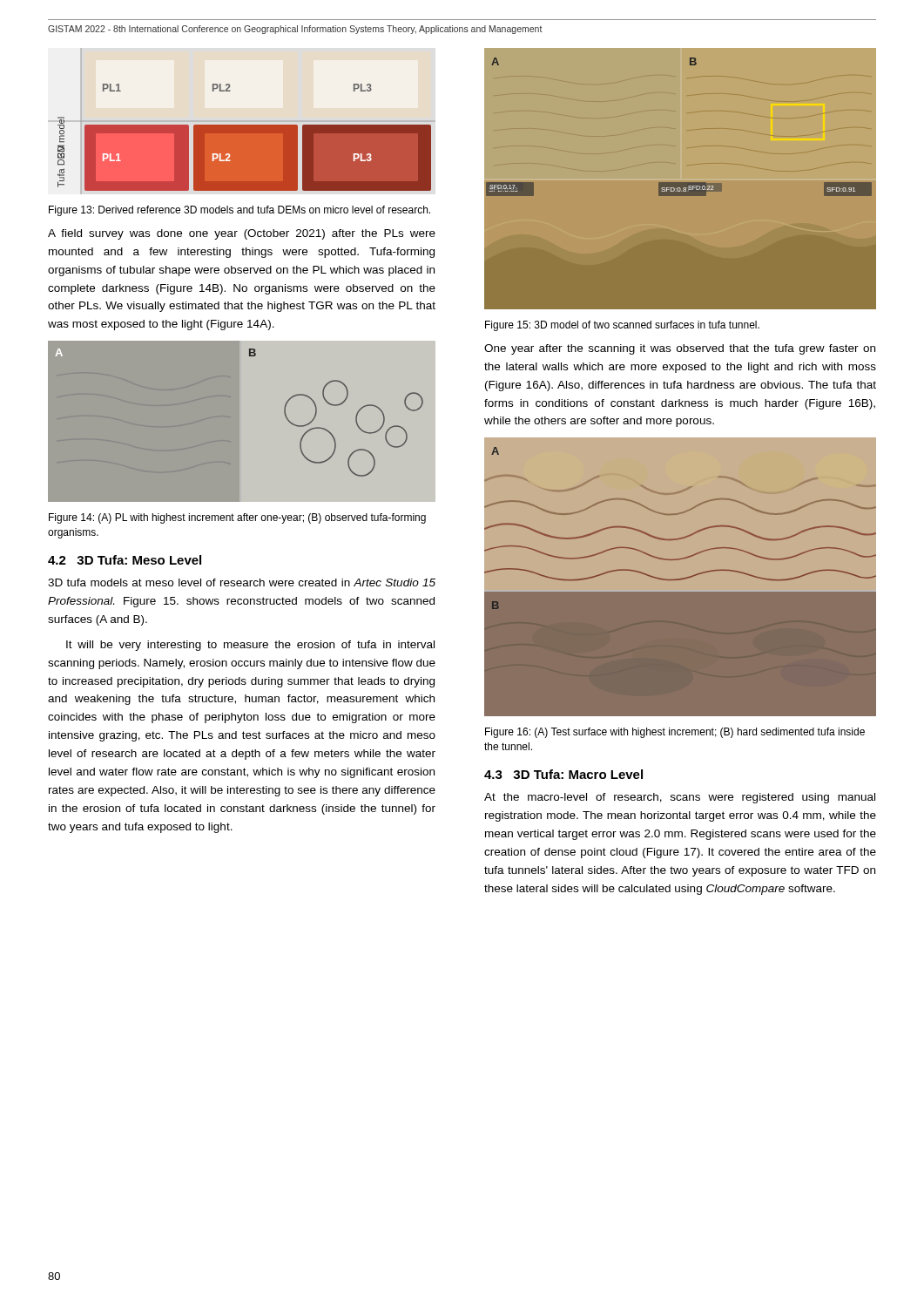Image resolution: width=924 pixels, height=1307 pixels.
Task: Find the text block starting "One year after the scanning it was"
Action: pos(680,384)
